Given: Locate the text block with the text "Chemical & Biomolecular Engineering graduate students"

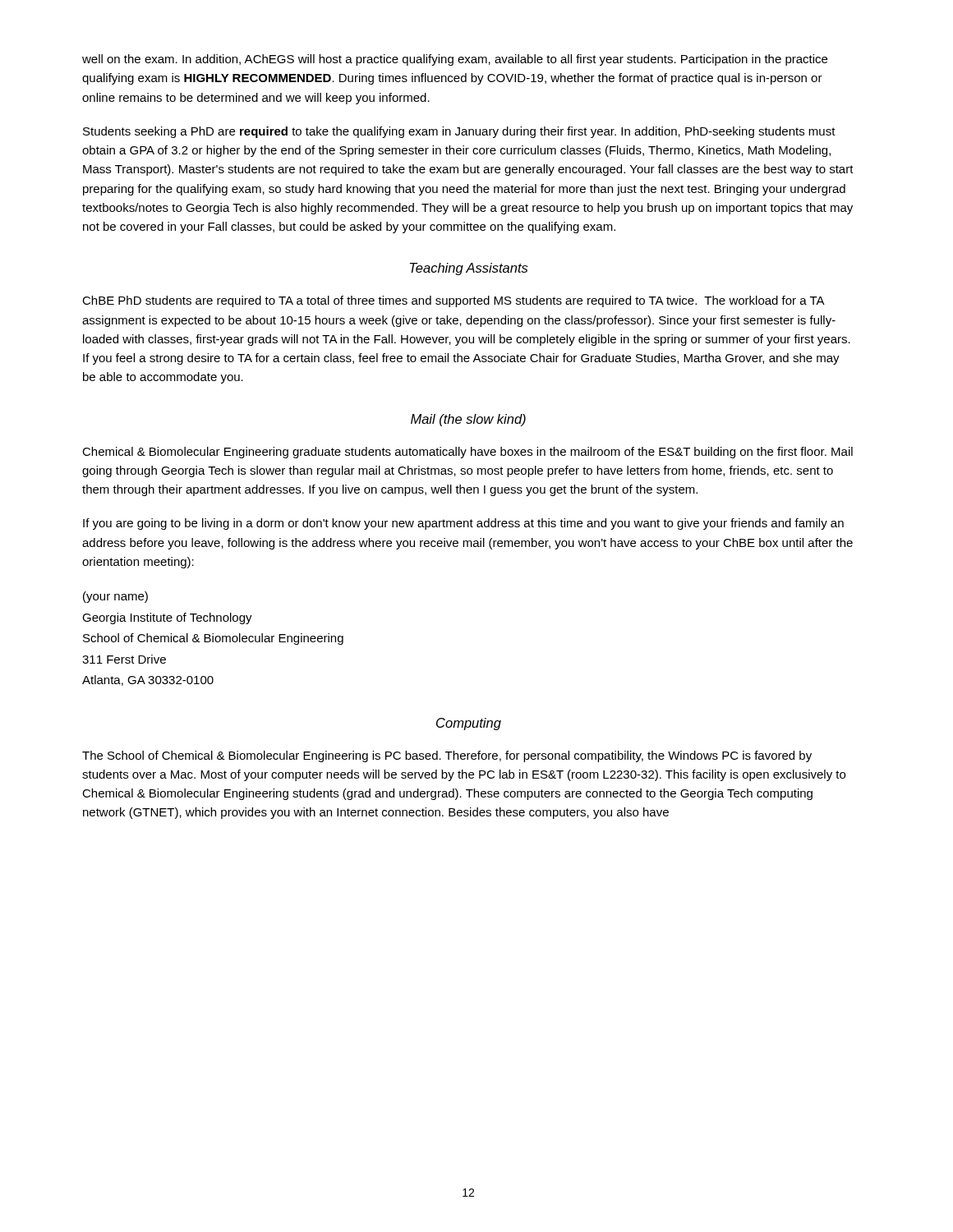Looking at the screenshot, I should pos(468,470).
